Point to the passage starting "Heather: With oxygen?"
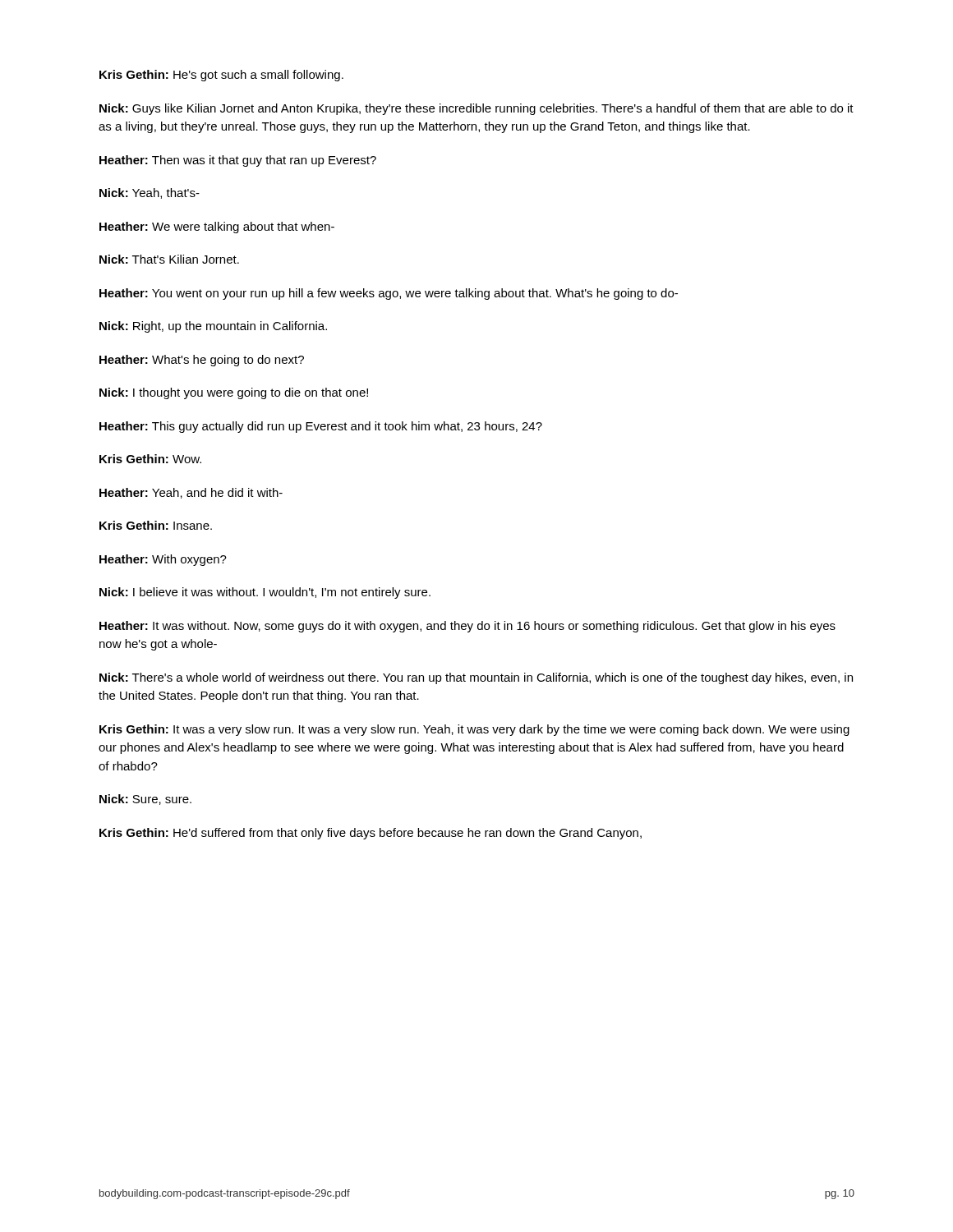This screenshot has width=953, height=1232. click(x=163, y=559)
